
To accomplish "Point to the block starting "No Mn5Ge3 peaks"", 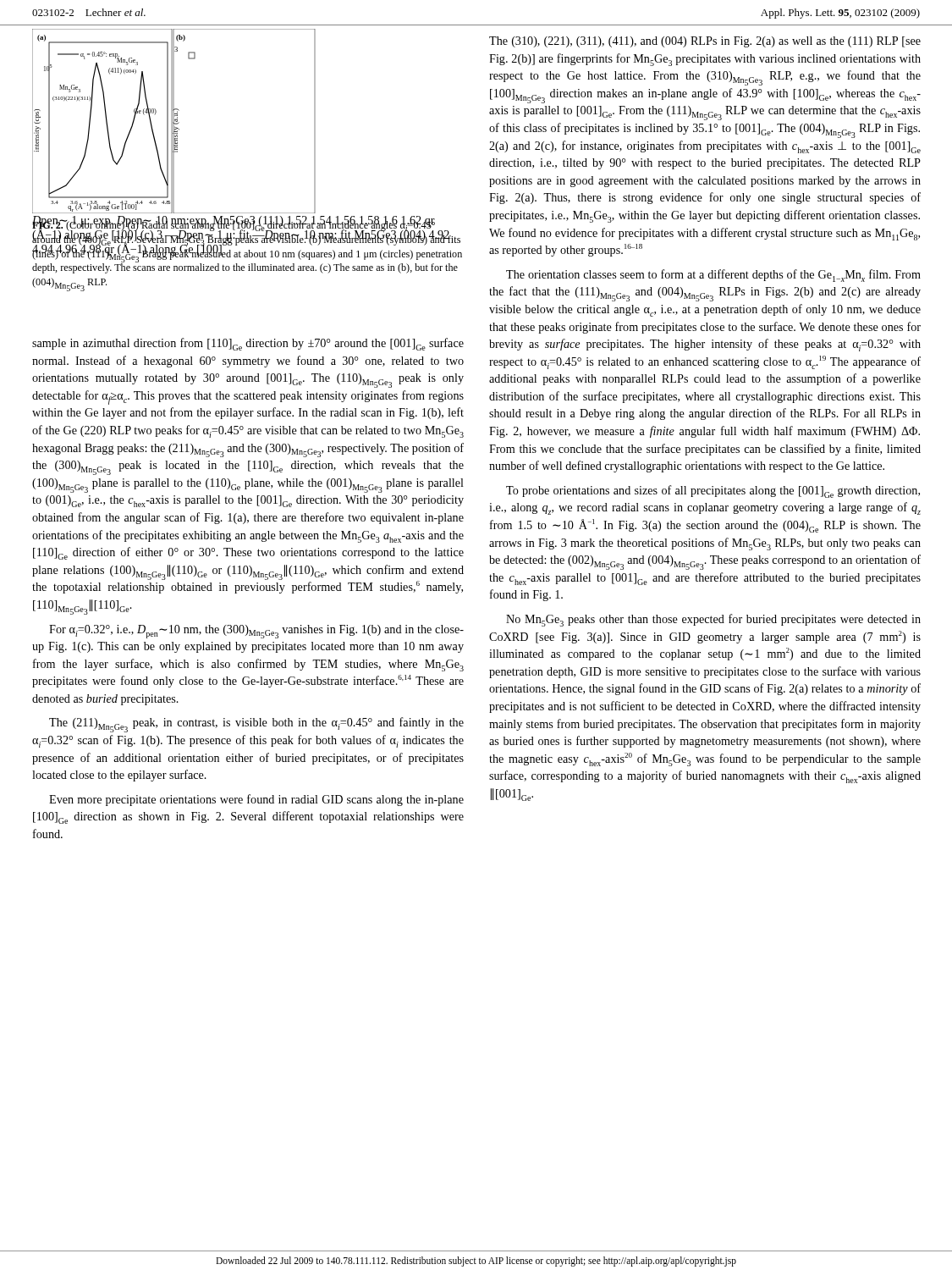I will (x=705, y=706).
